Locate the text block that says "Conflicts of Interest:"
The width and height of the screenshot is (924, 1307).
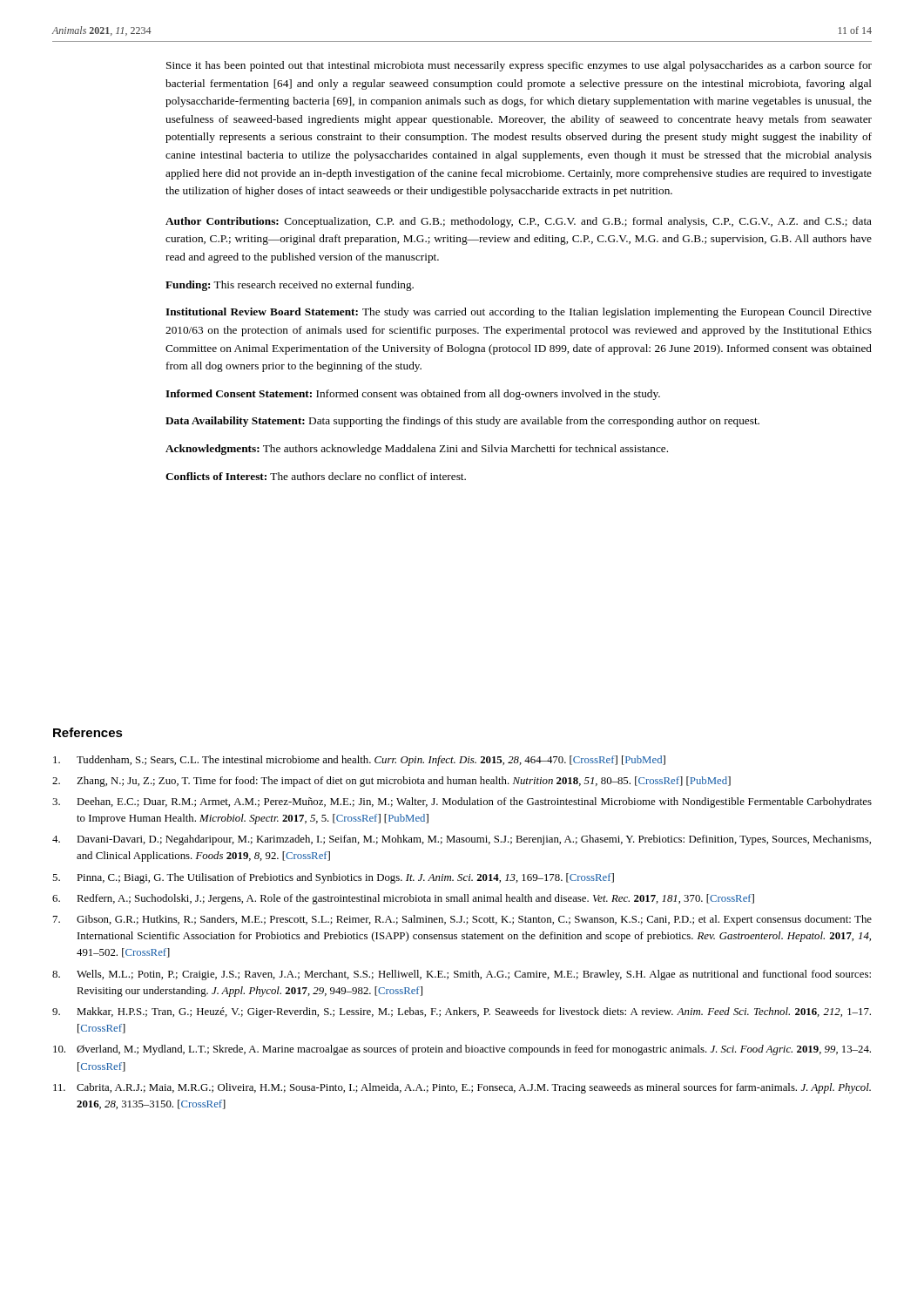[316, 476]
